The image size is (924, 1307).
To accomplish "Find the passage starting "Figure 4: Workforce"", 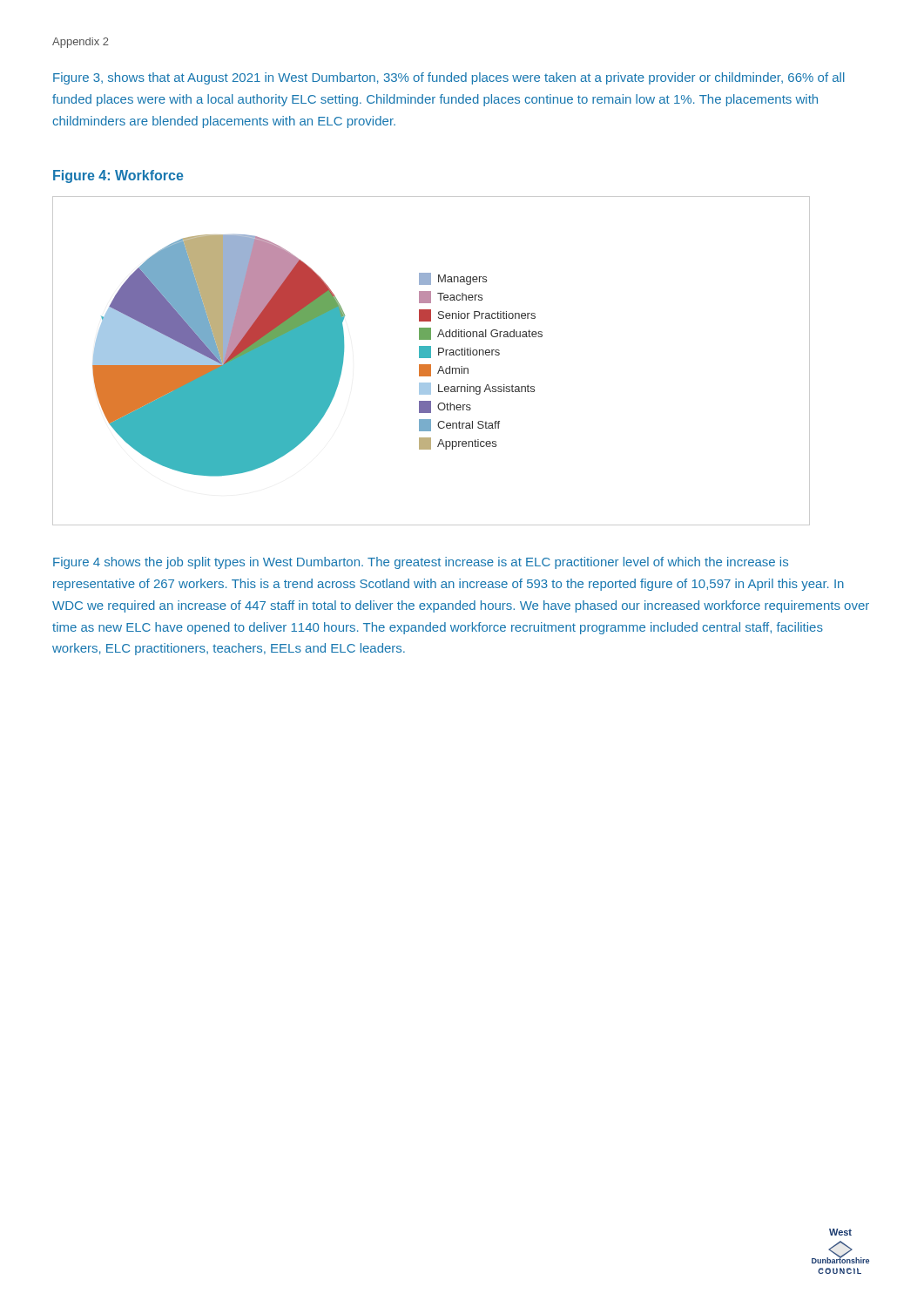I will (x=118, y=176).
